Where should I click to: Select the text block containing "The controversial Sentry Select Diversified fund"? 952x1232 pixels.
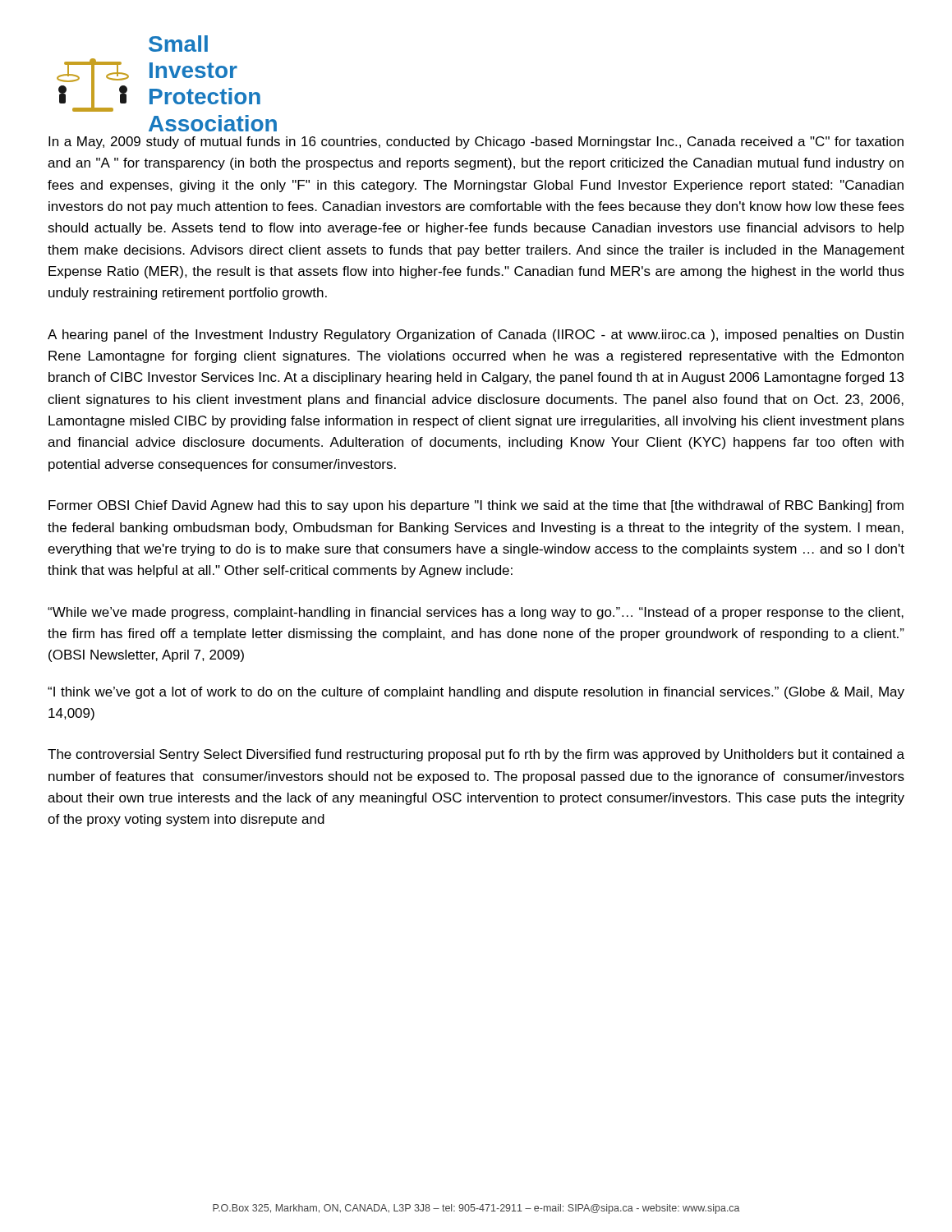tap(476, 787)
